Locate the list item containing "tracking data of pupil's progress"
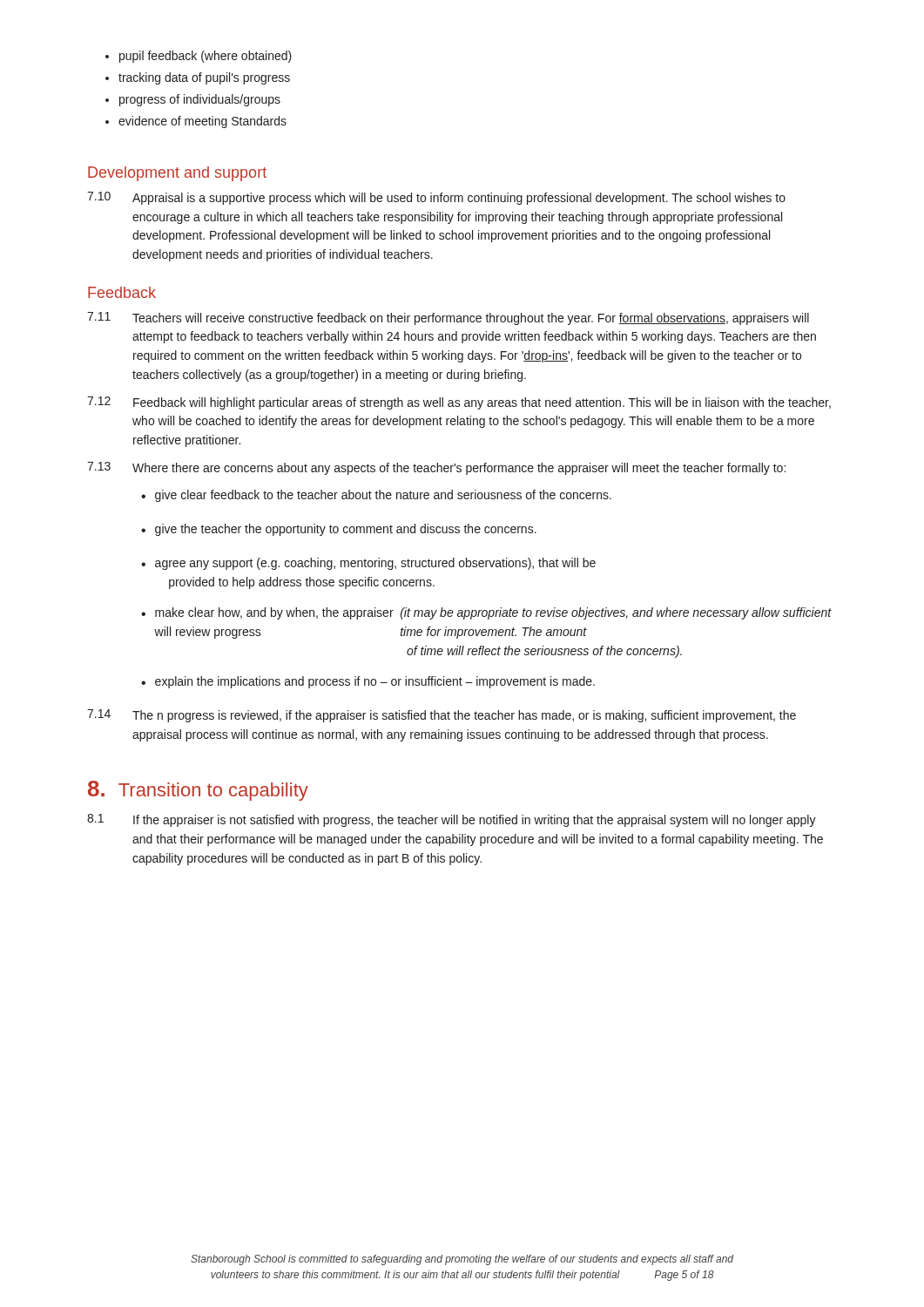The width and height of the screenshot is (924, 1307). coord(204,78)
